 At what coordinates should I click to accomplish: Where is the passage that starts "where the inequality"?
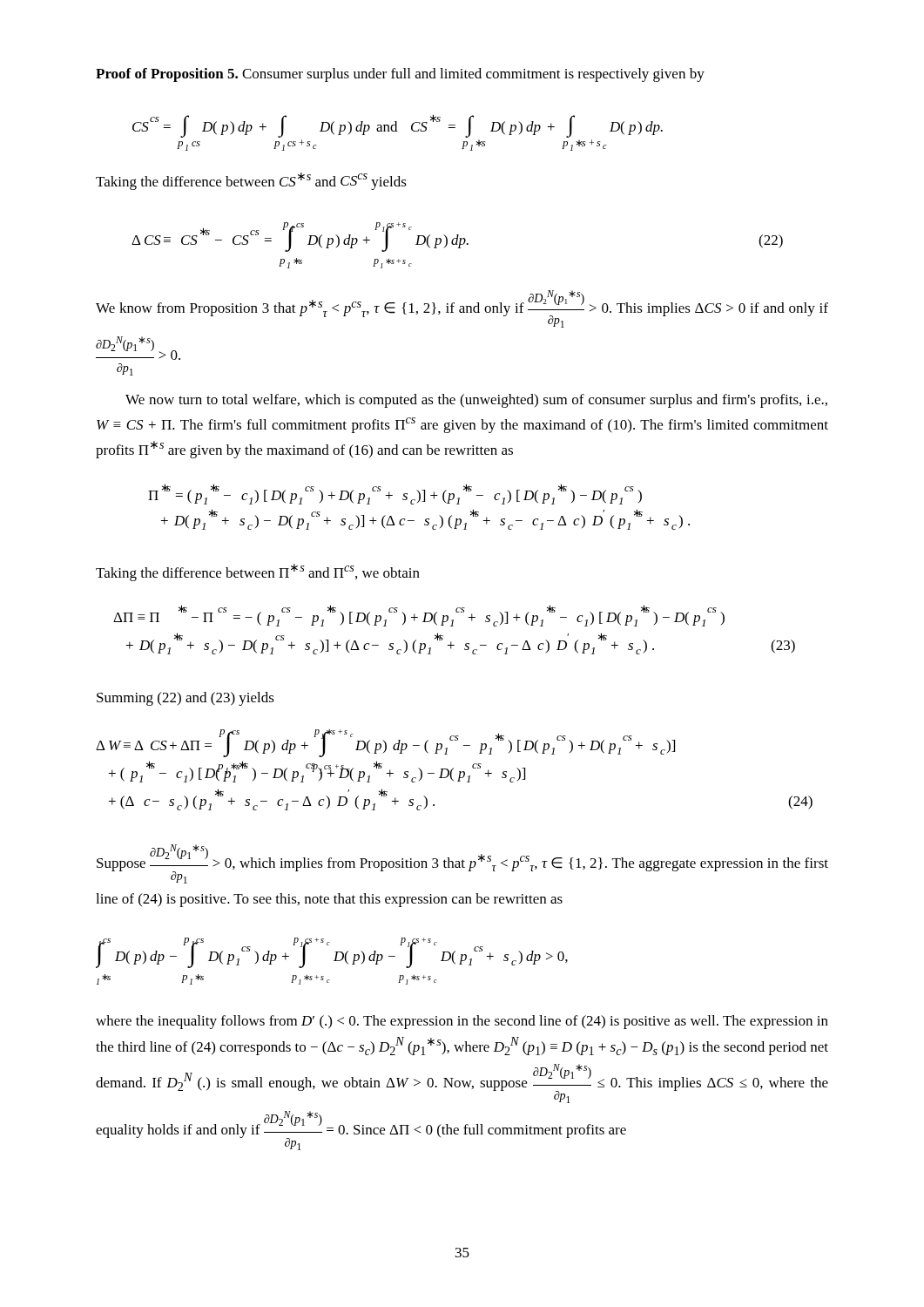pos(462,1084)
